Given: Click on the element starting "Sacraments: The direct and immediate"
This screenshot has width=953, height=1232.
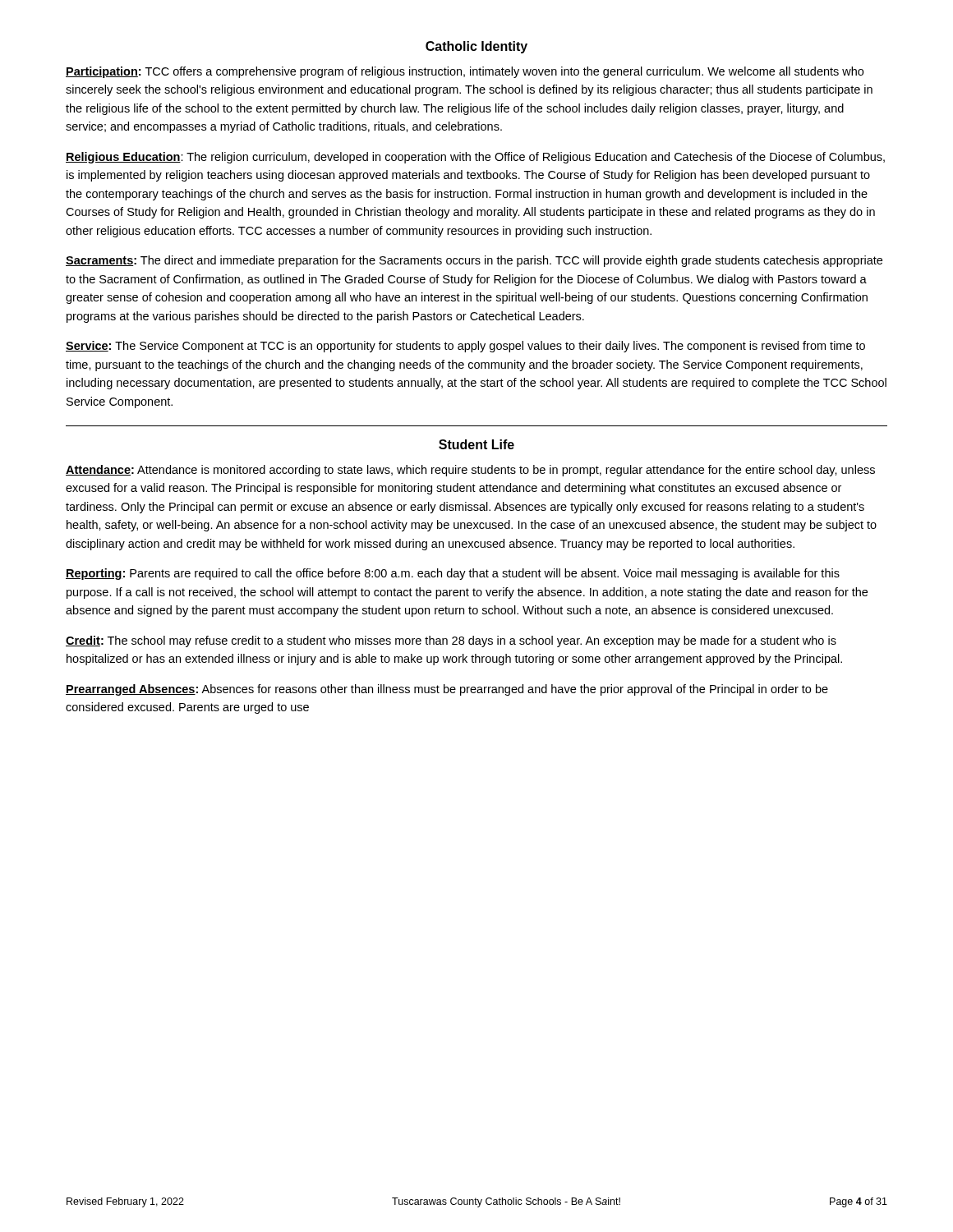Looking at the screenshot, I should pos(474,288).
